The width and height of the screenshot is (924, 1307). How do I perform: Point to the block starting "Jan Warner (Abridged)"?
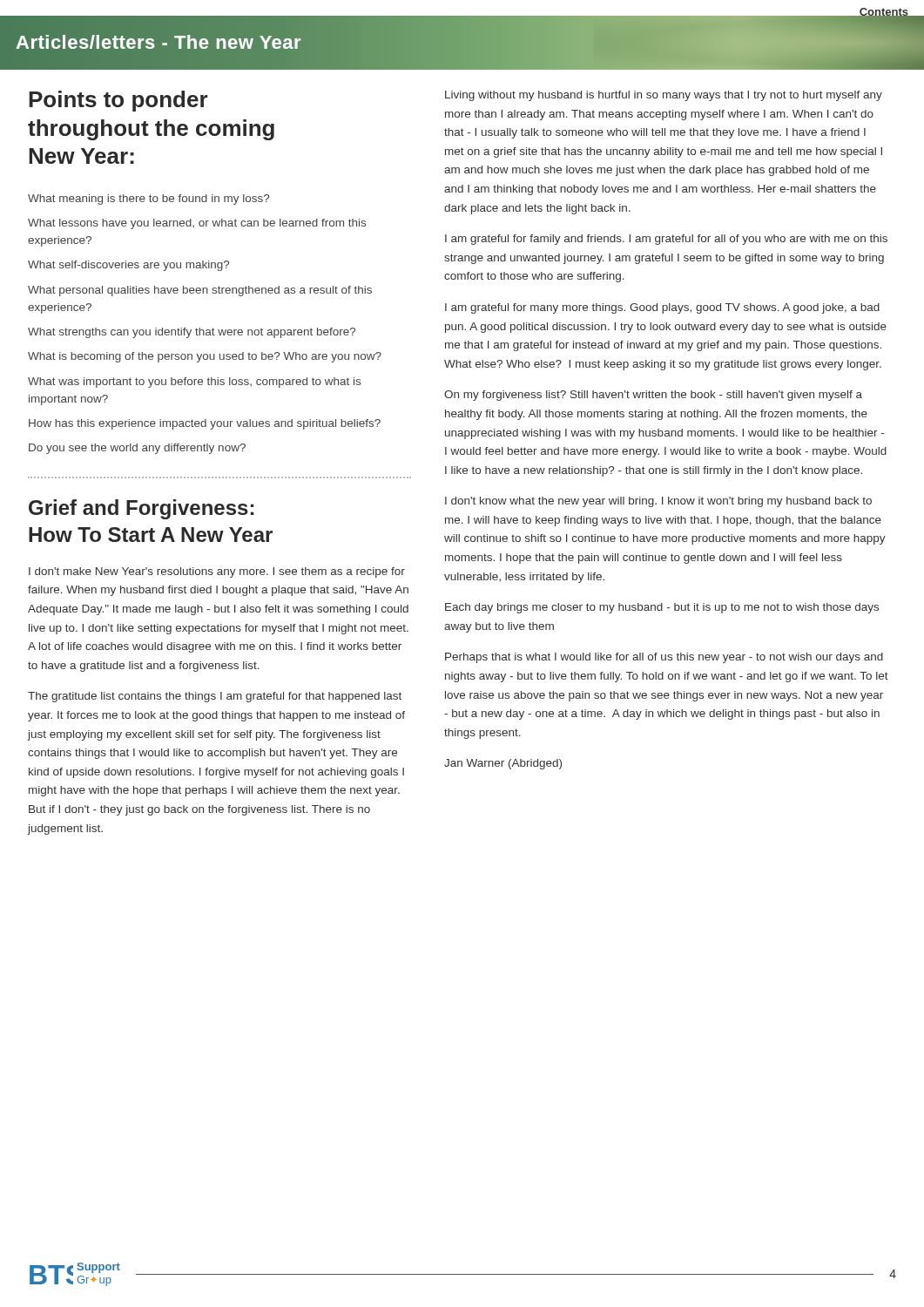(x=503, y=763)
